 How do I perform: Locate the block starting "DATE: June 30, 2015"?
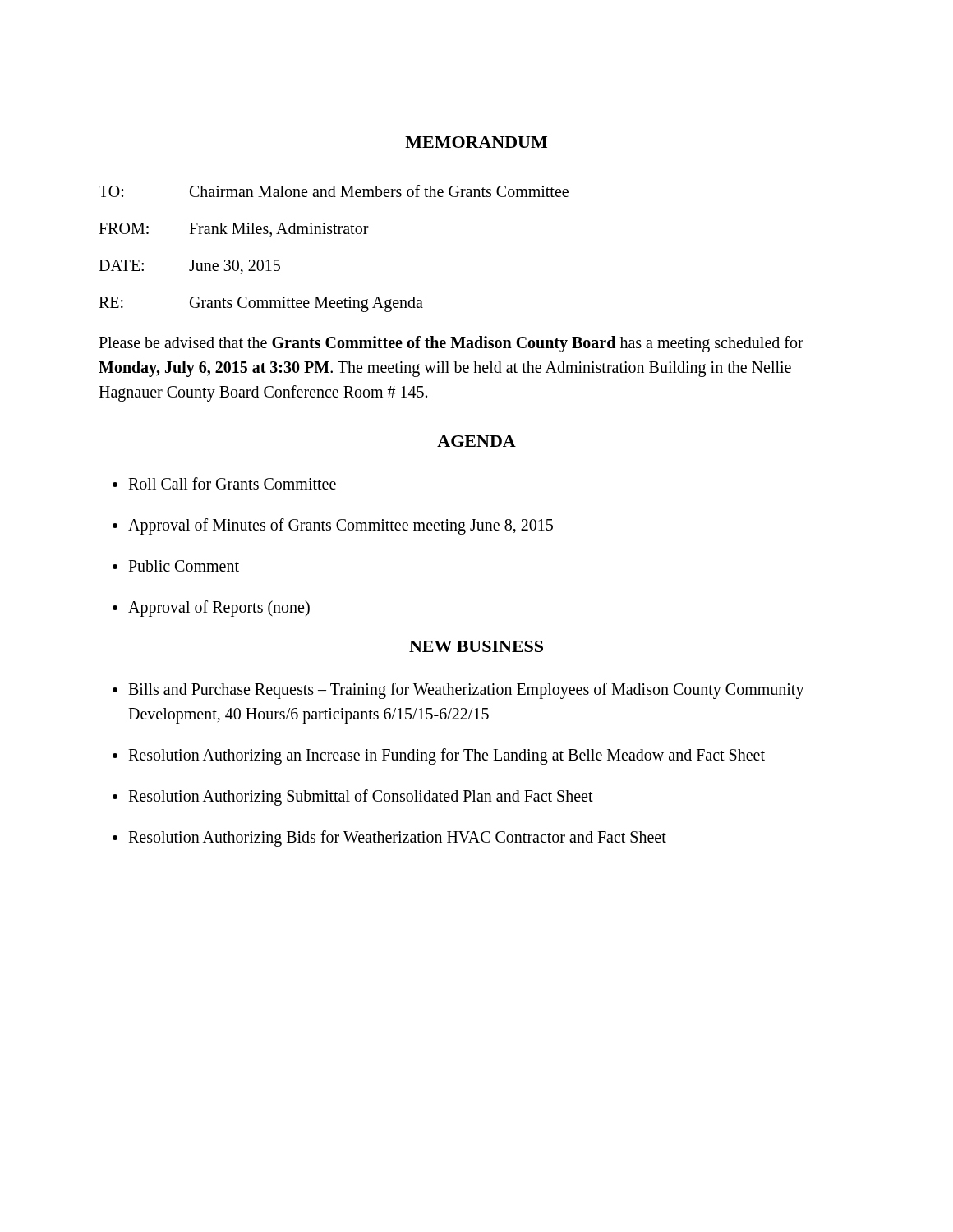190,266
